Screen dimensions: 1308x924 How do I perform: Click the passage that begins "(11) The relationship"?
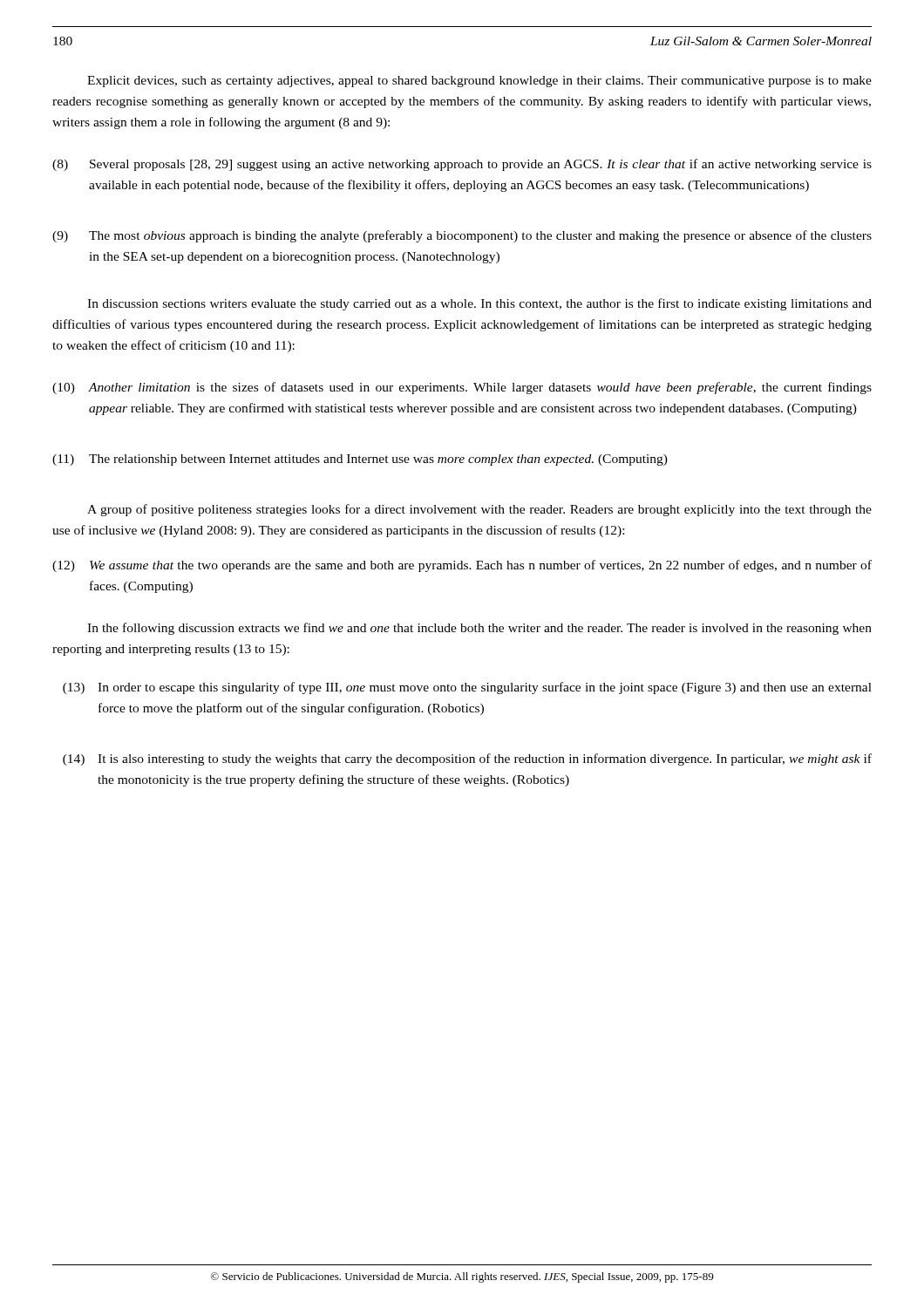pyautogui.click(x=462, y=459)
